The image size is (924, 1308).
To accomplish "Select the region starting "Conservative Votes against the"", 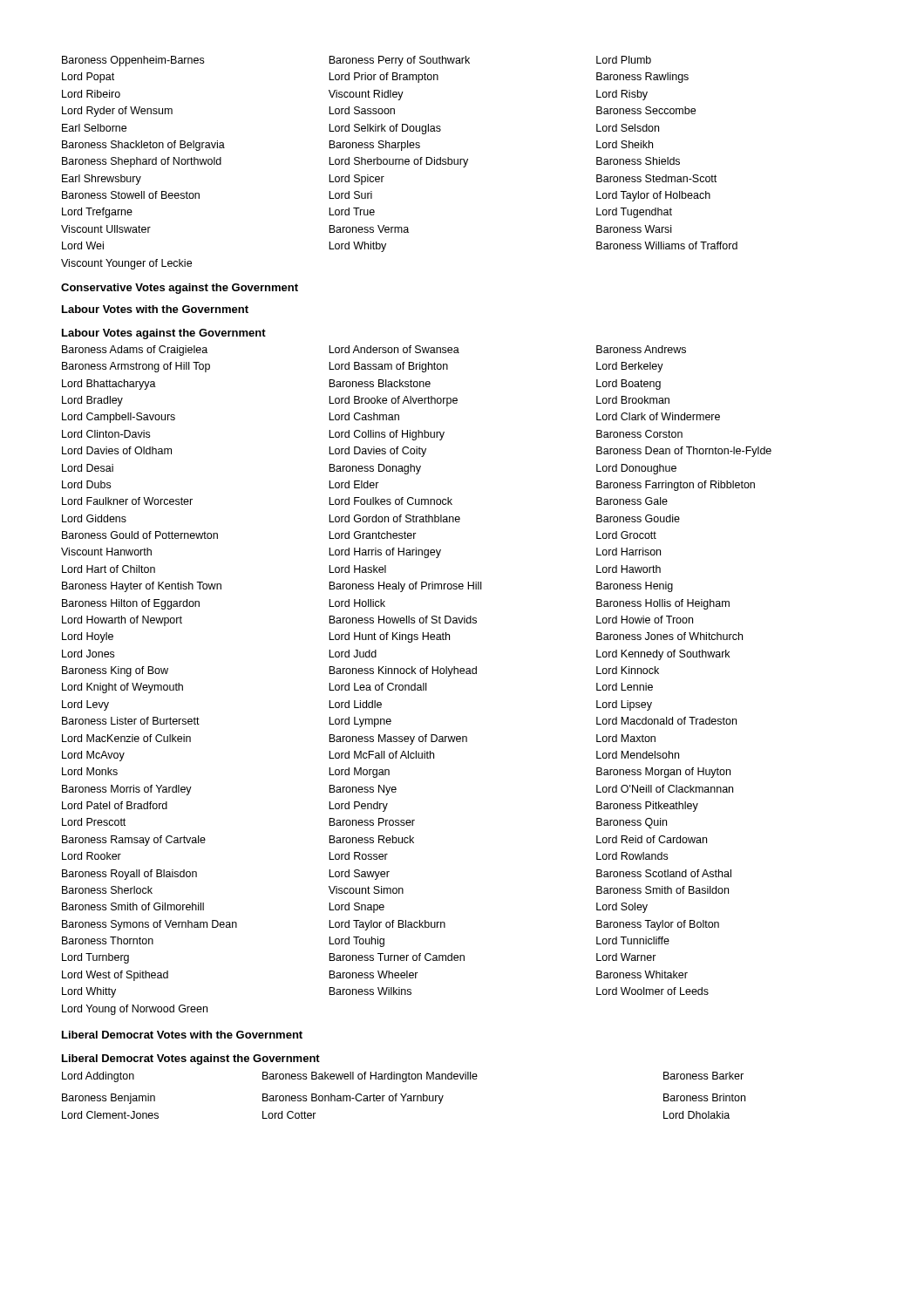I will click(180, 287).
